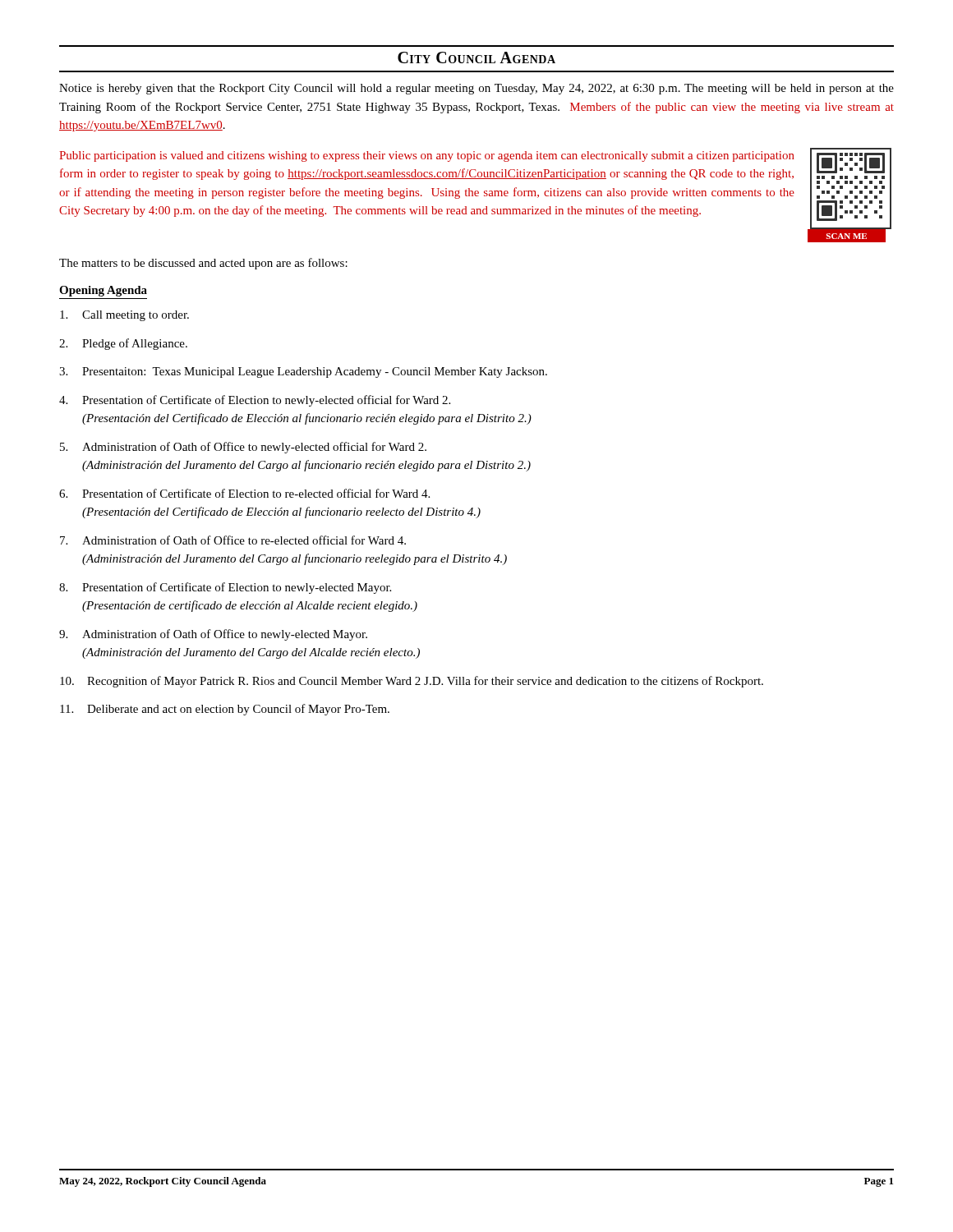Viewport: 953px width, 1232px height.
Task: Click the passage that begins "5.Administration of Oath of Office"
Action: [x=469, y=456]
